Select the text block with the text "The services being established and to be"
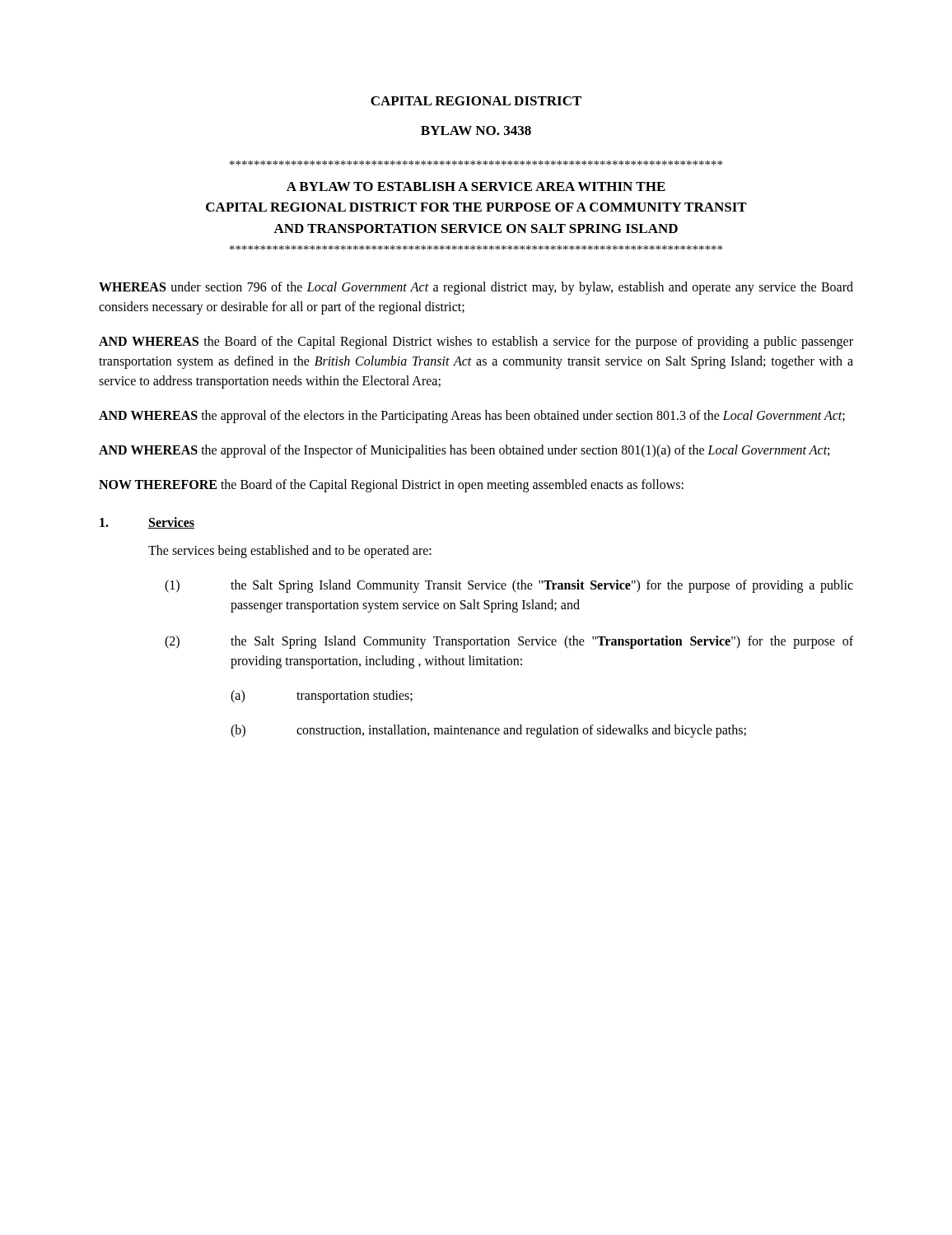 click(290, 550)
